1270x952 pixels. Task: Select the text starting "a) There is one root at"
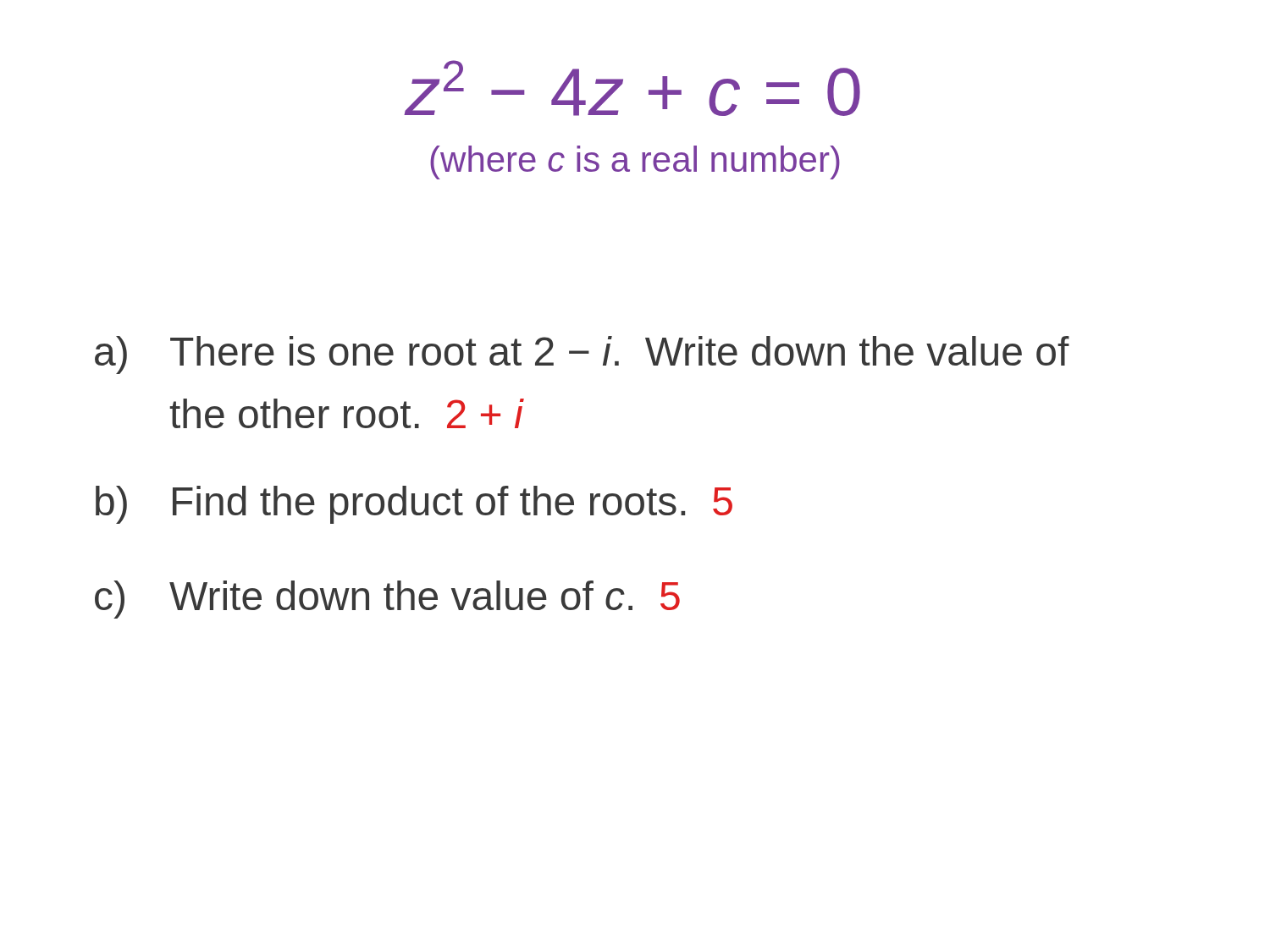pos(643,380)
